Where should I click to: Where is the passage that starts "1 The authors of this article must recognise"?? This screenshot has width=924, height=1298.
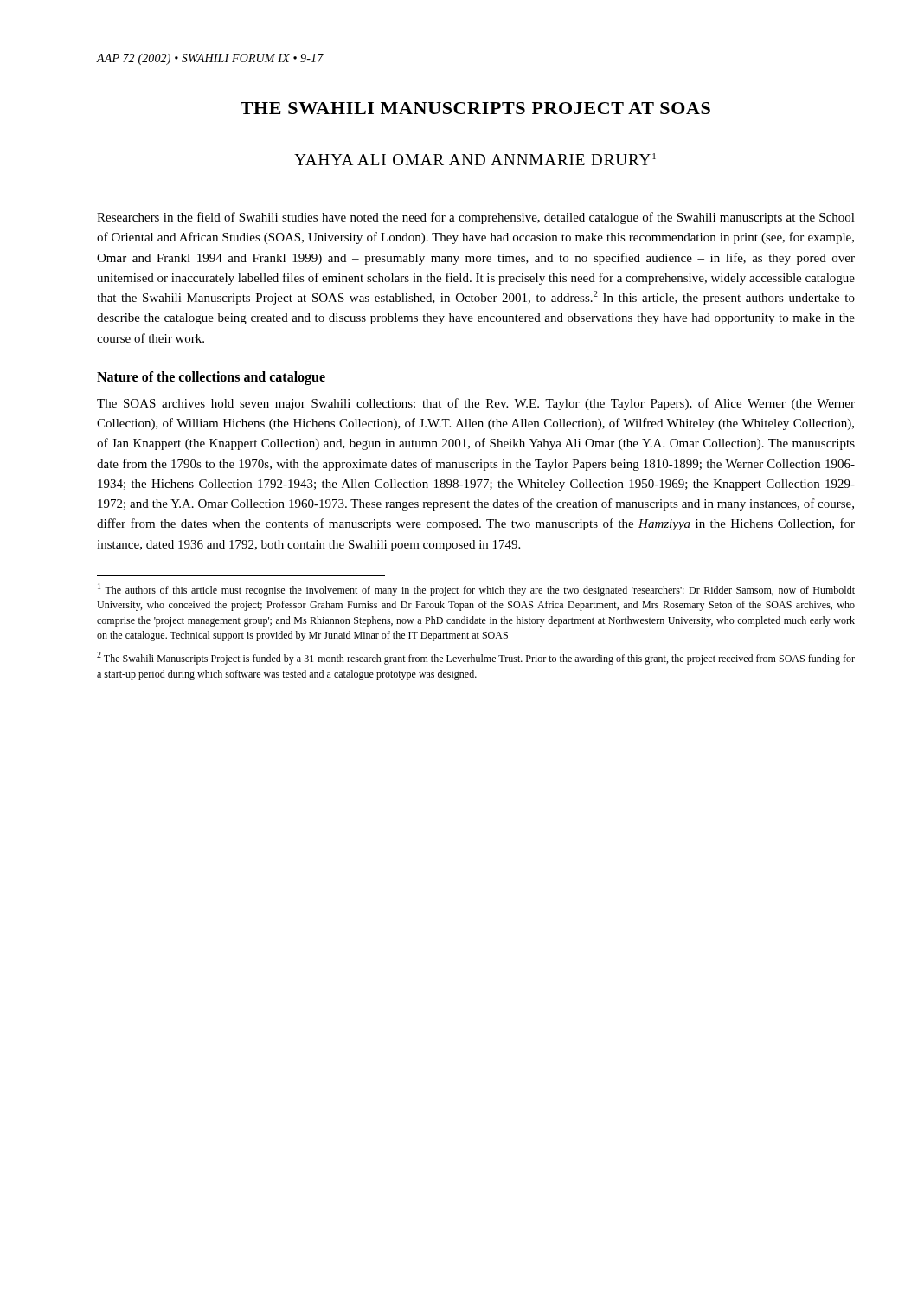(x=476, y=612)
